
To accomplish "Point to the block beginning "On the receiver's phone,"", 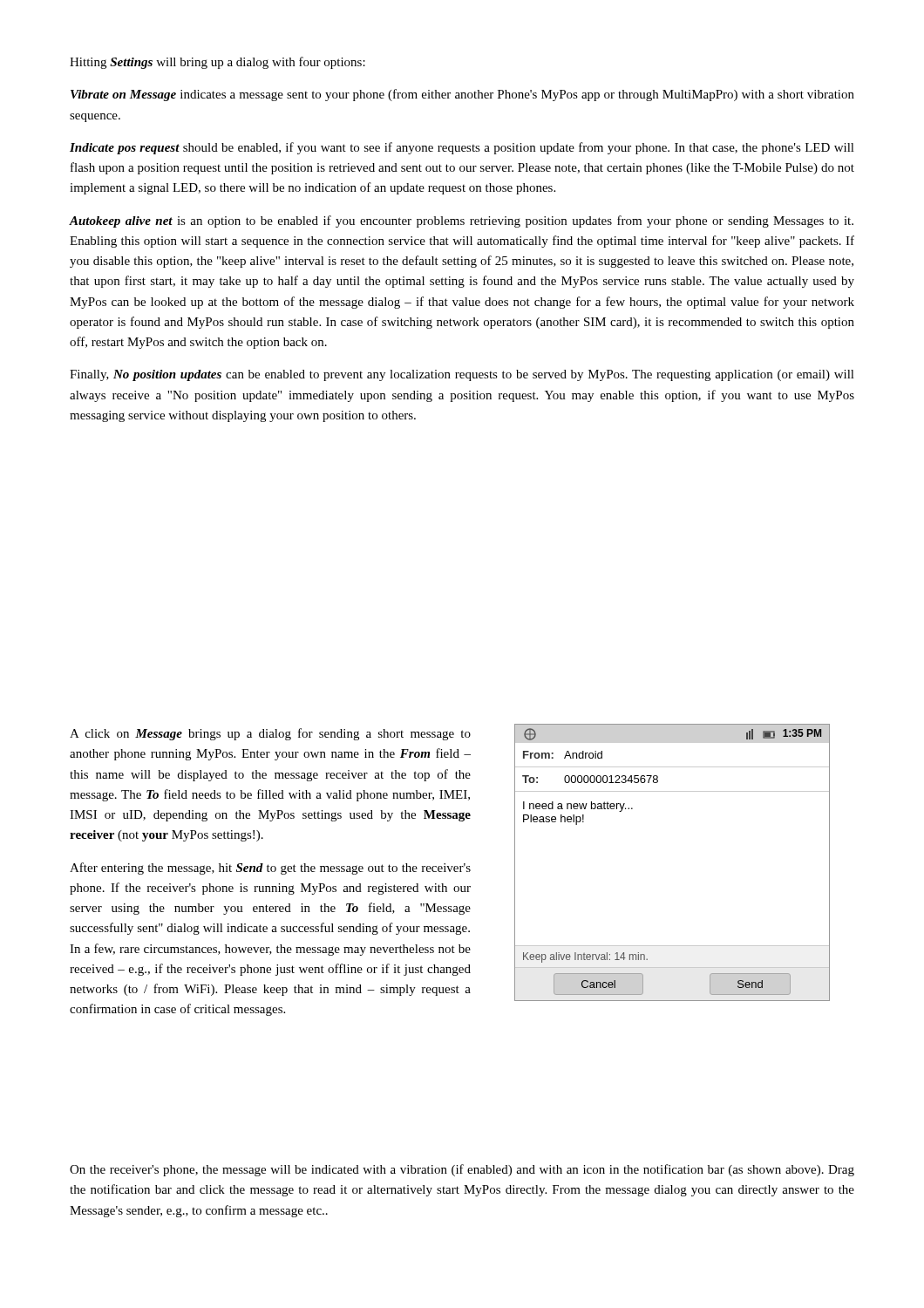I will (462, 1190).
